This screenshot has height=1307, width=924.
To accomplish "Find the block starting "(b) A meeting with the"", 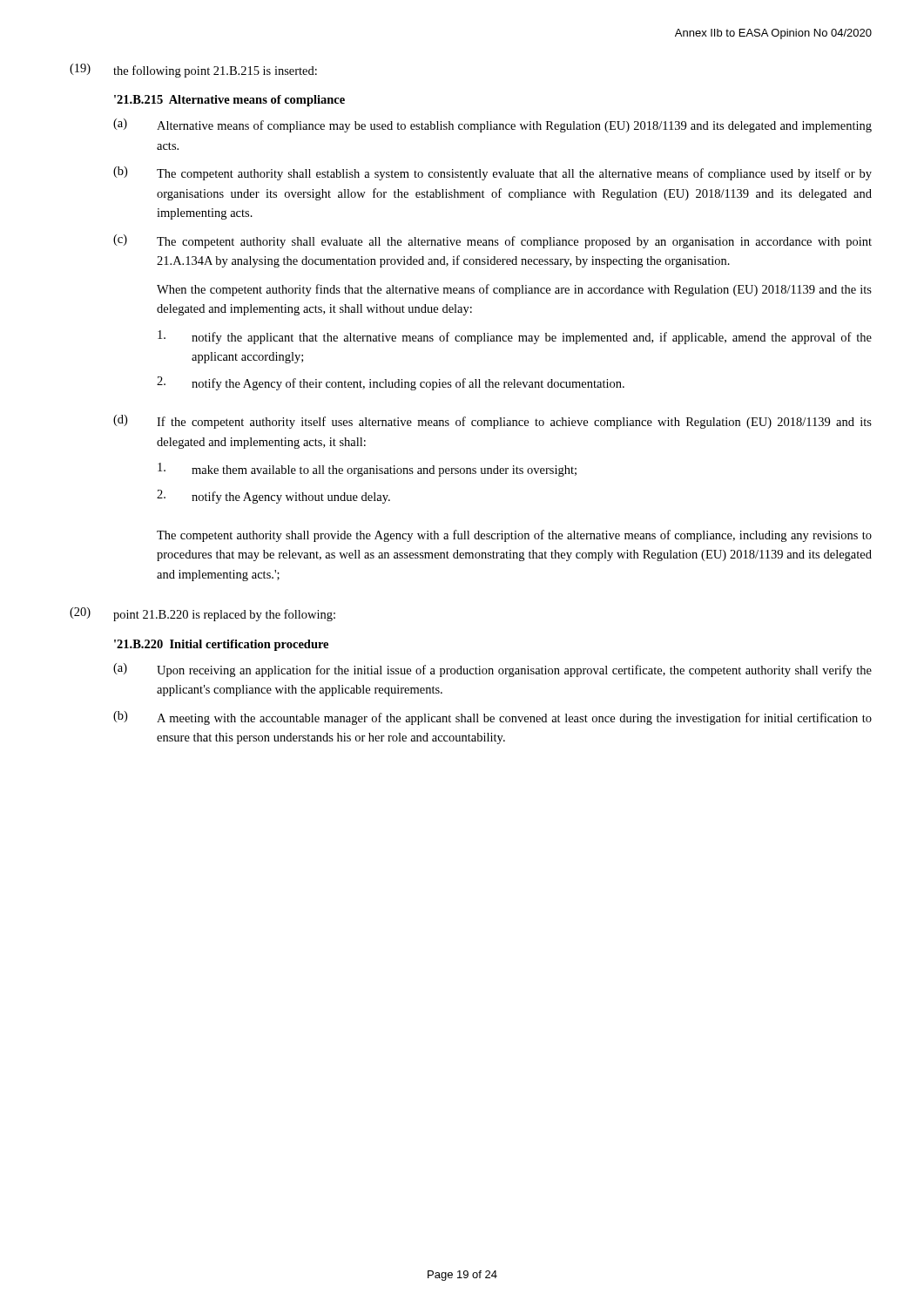I will [x=492, y=728].
